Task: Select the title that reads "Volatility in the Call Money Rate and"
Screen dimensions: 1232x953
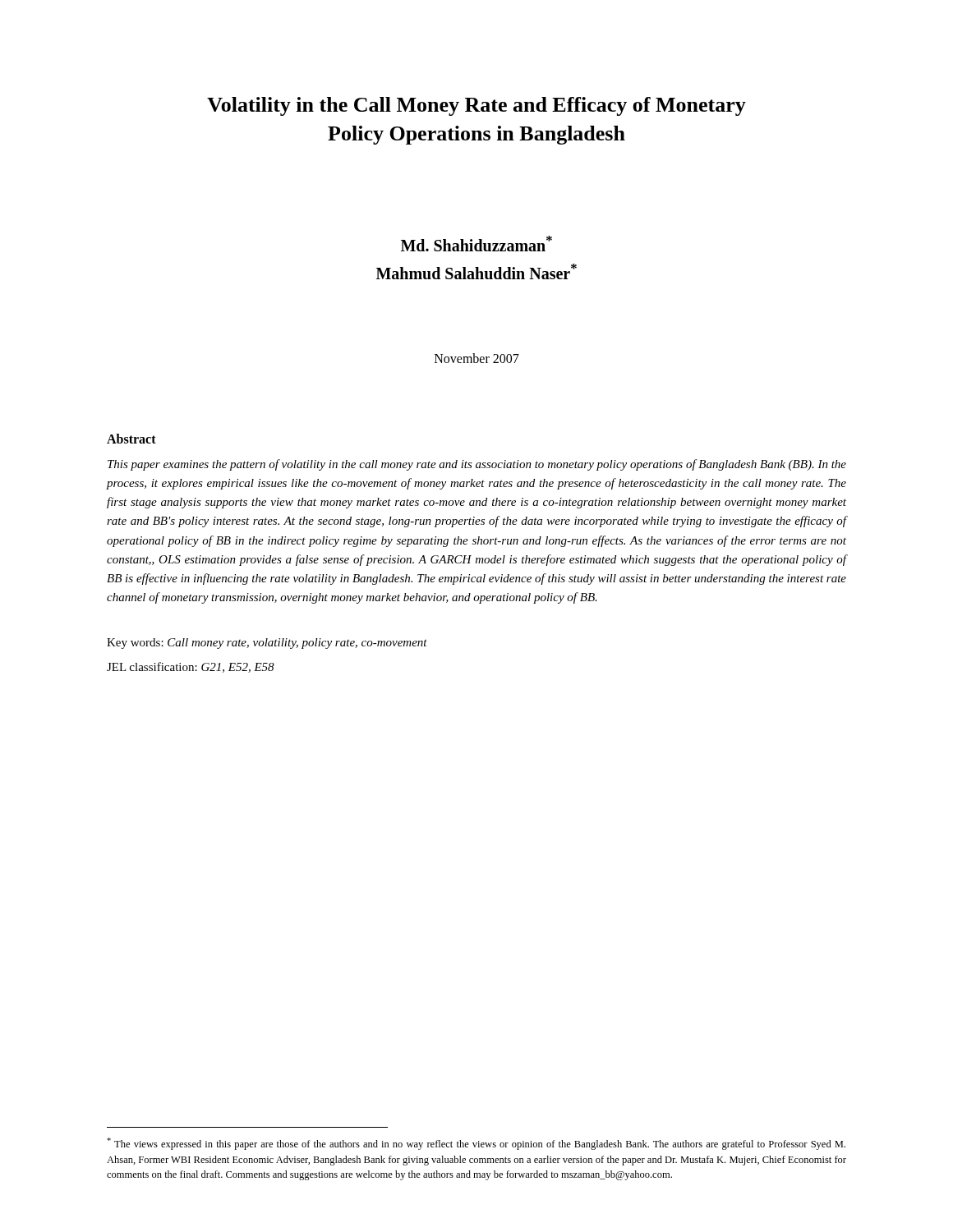Action: (x=476, y=119)
